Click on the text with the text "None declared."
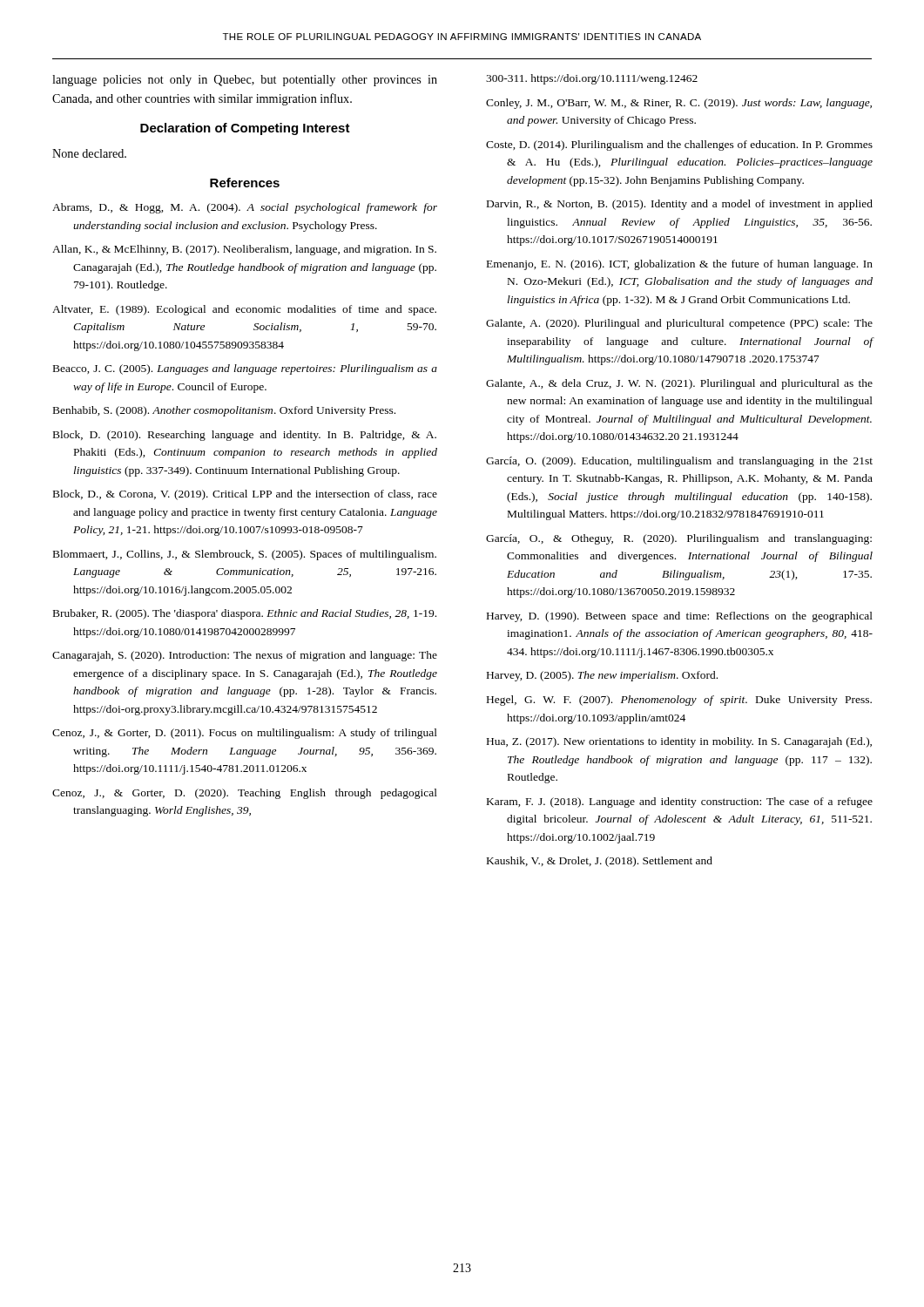This screenshot has height=1307, width=924. [x=89, y=153]
